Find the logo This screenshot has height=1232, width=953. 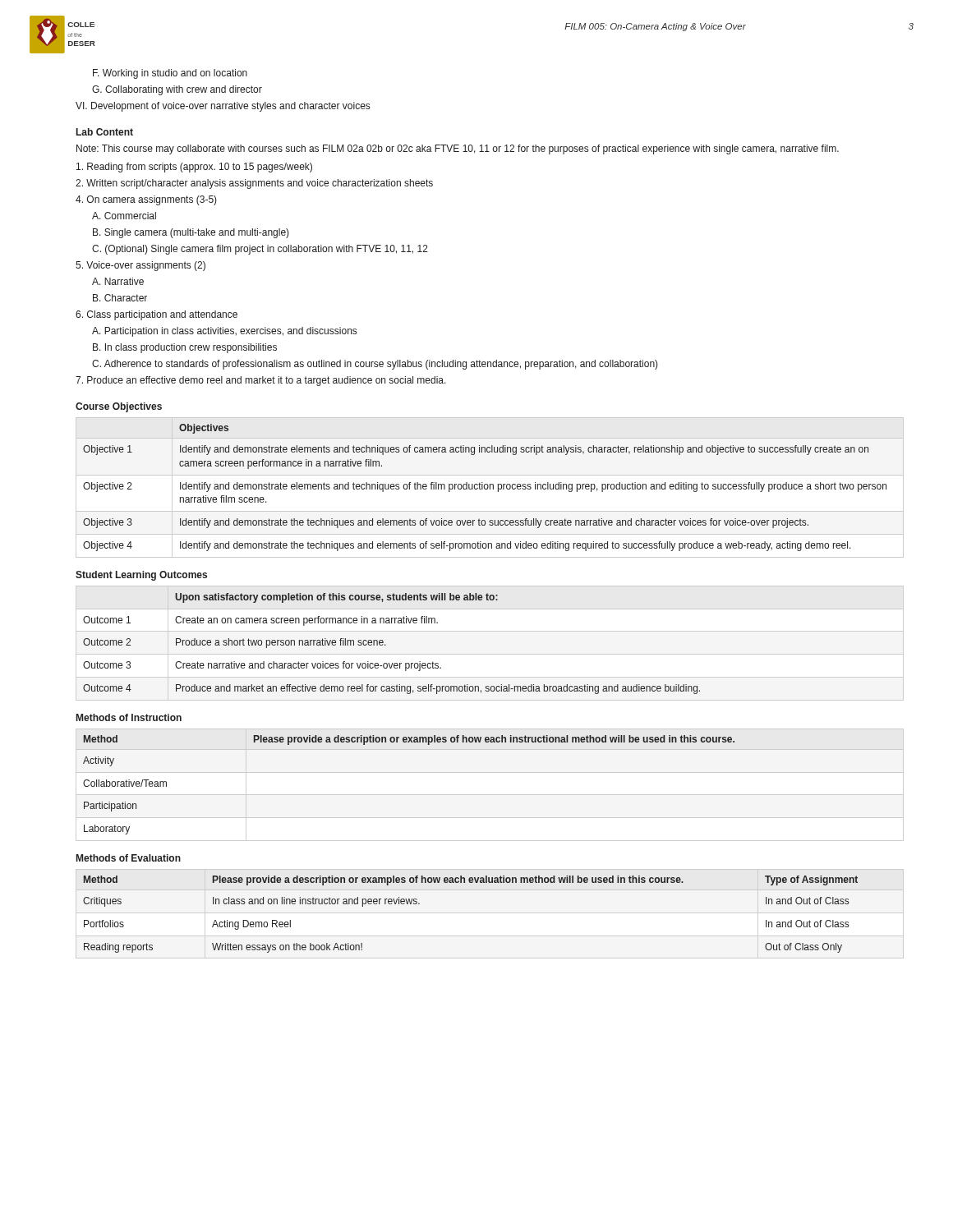point(62,36)
